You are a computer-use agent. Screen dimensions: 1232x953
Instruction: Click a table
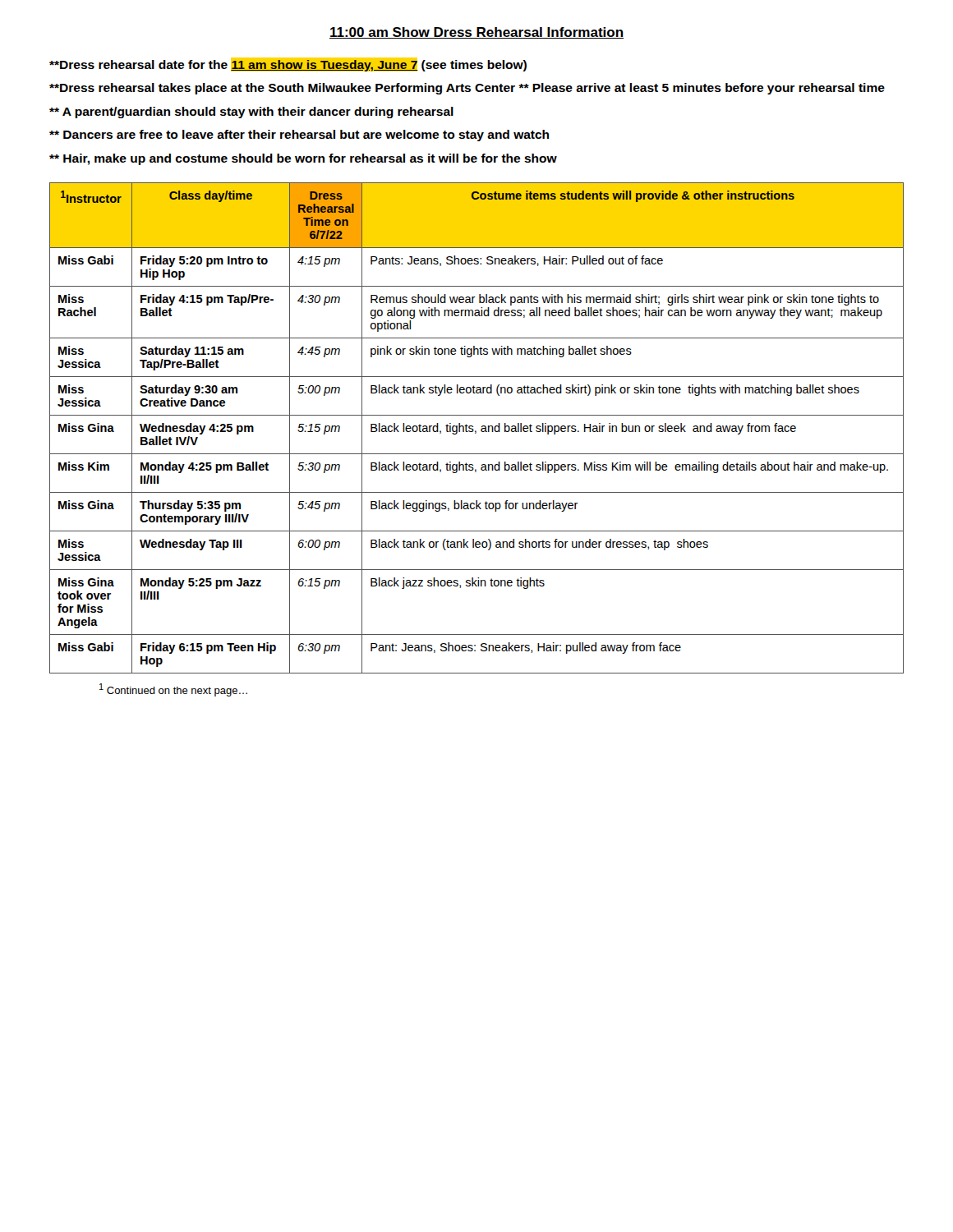point(476,428)
